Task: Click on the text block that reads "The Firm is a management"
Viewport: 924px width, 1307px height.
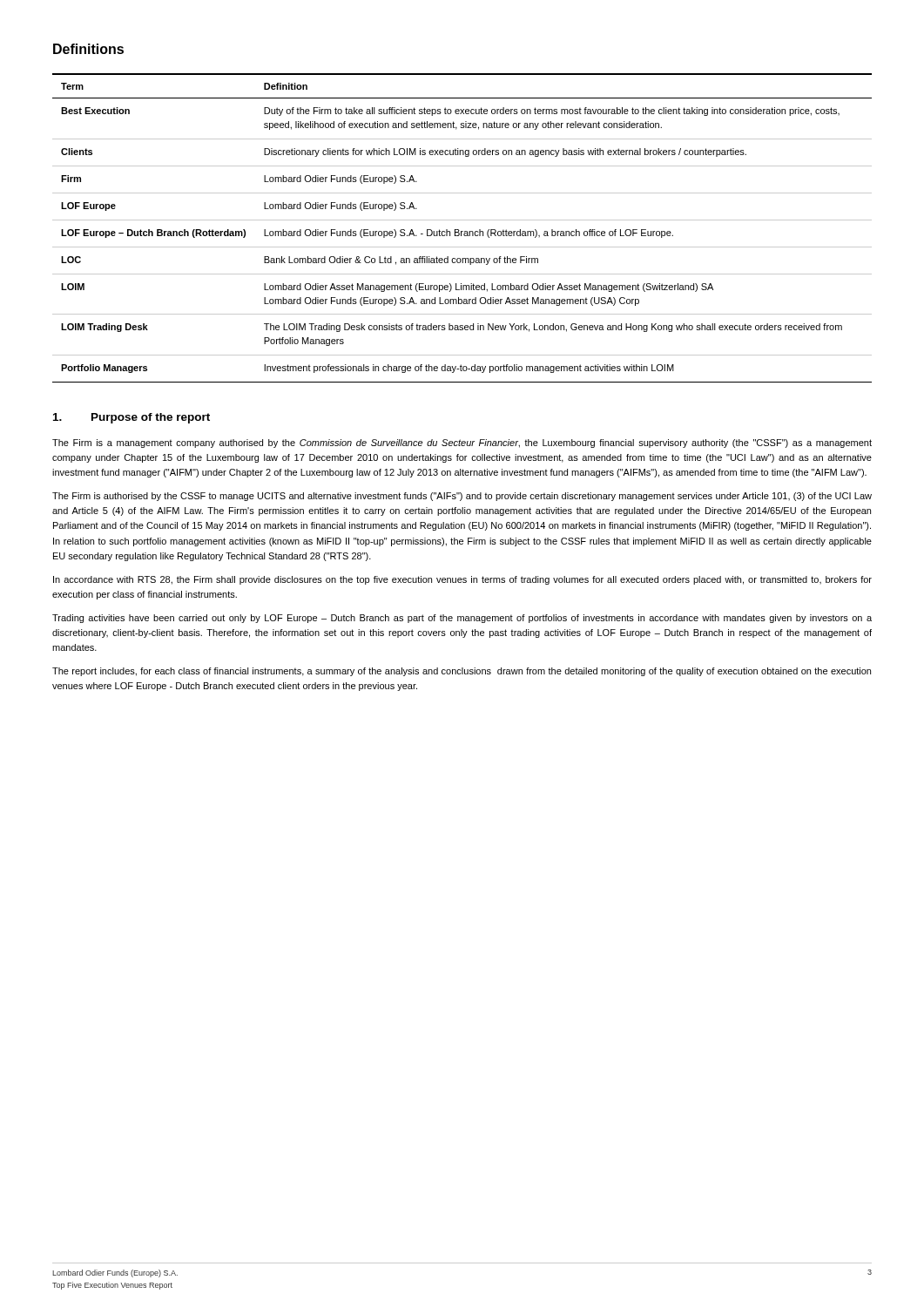Action: (x=462, y=458)
